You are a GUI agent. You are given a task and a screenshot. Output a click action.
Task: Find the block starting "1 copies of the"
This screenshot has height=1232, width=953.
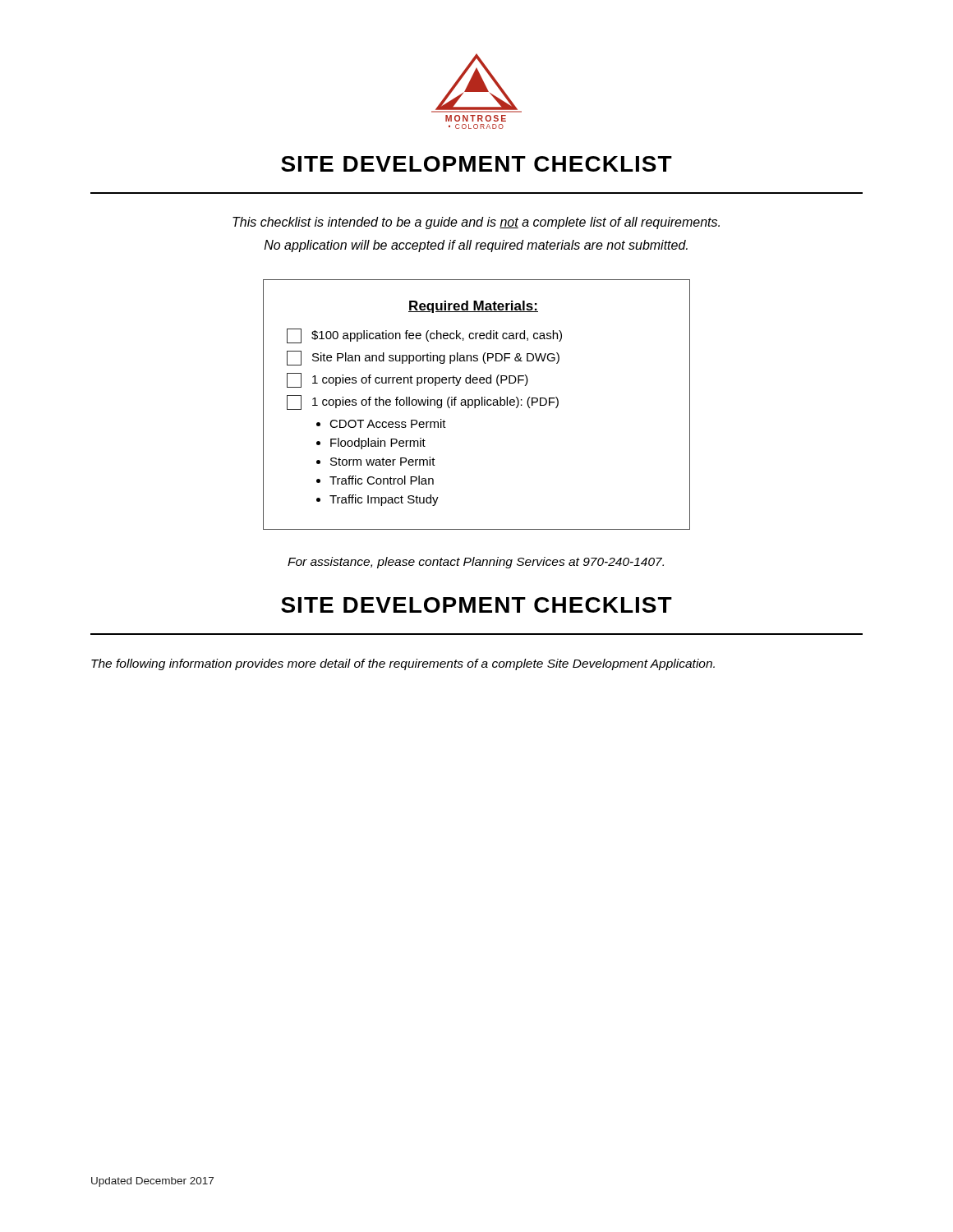[423, 402]
